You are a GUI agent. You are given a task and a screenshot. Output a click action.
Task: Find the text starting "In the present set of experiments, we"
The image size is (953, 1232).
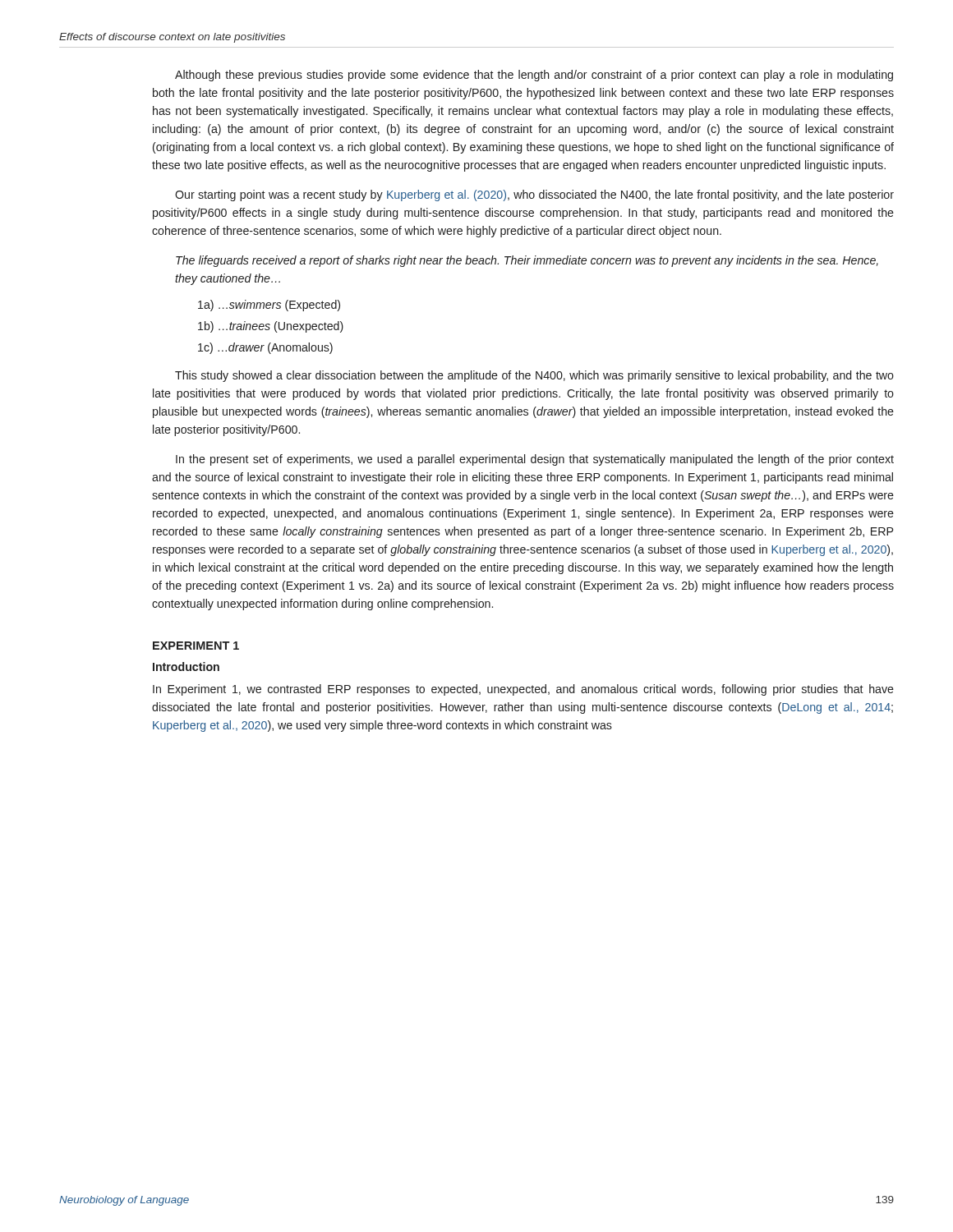[x=523, y=531]
